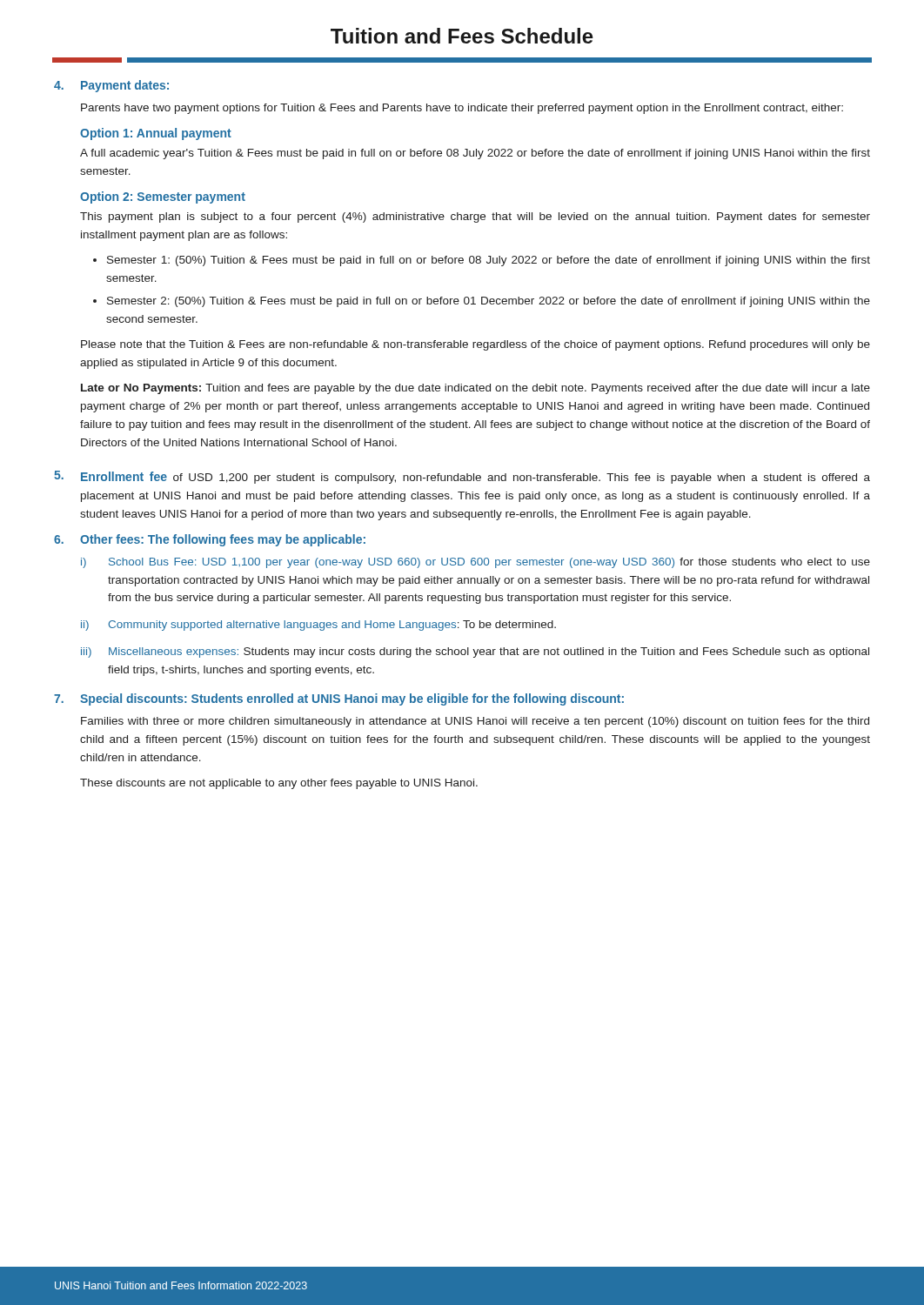Click on the text block starting "Option 1: Annual payment"
Screen dimensions: 1305x924
click(x=156, y=133)
